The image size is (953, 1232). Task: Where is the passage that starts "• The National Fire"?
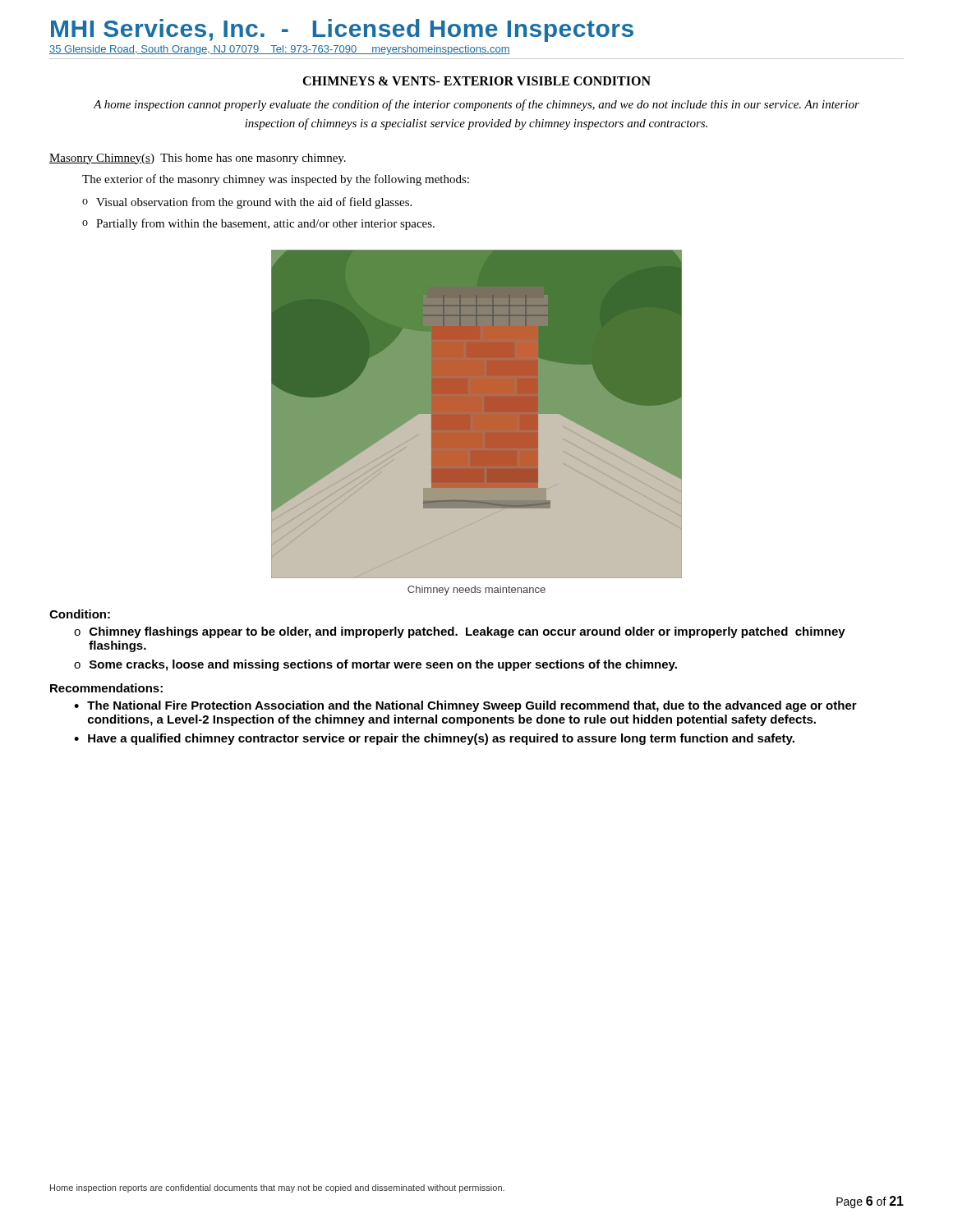(x=489, y=712)
